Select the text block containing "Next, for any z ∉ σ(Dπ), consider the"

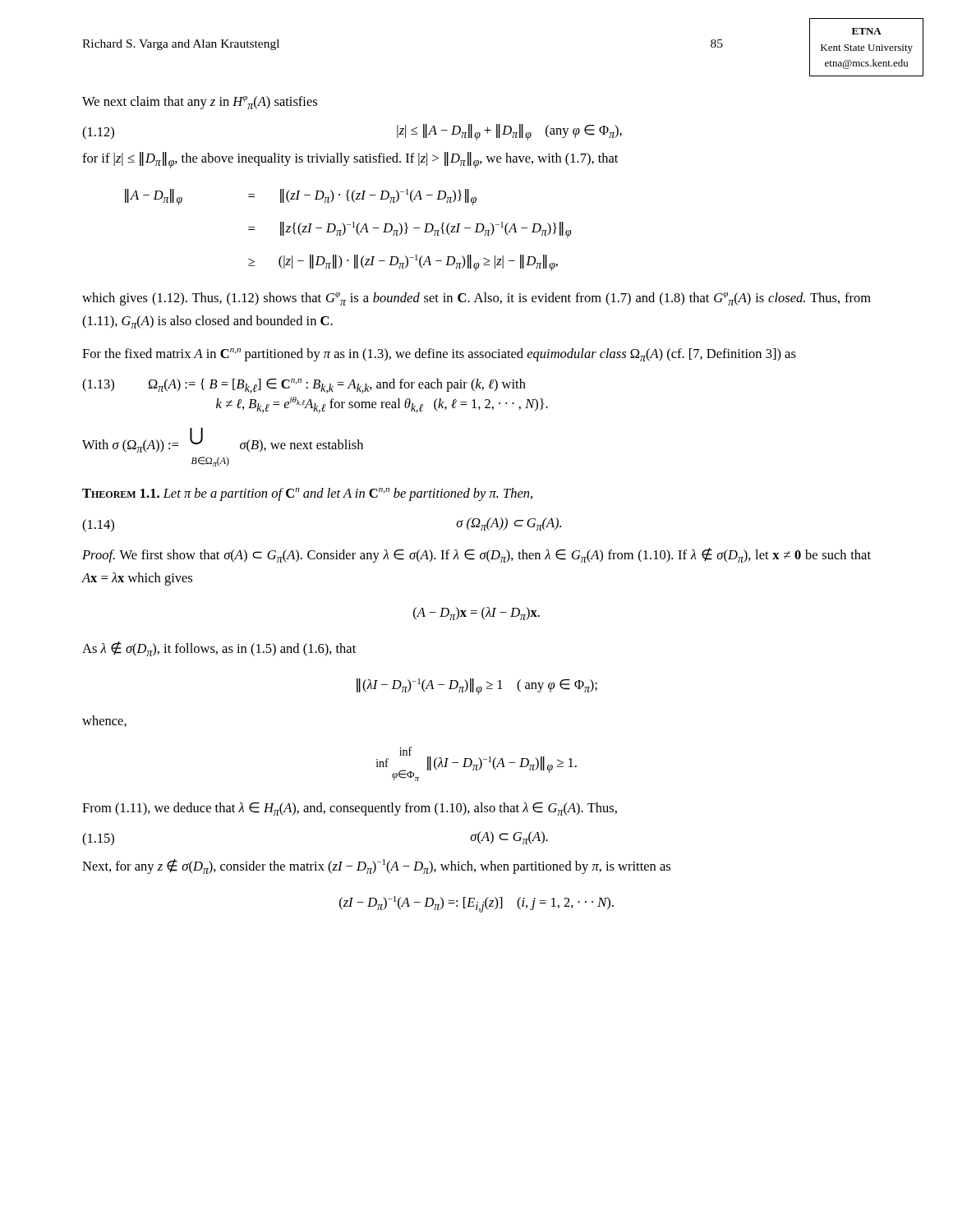pyautogui.click(x=377, y=866)
